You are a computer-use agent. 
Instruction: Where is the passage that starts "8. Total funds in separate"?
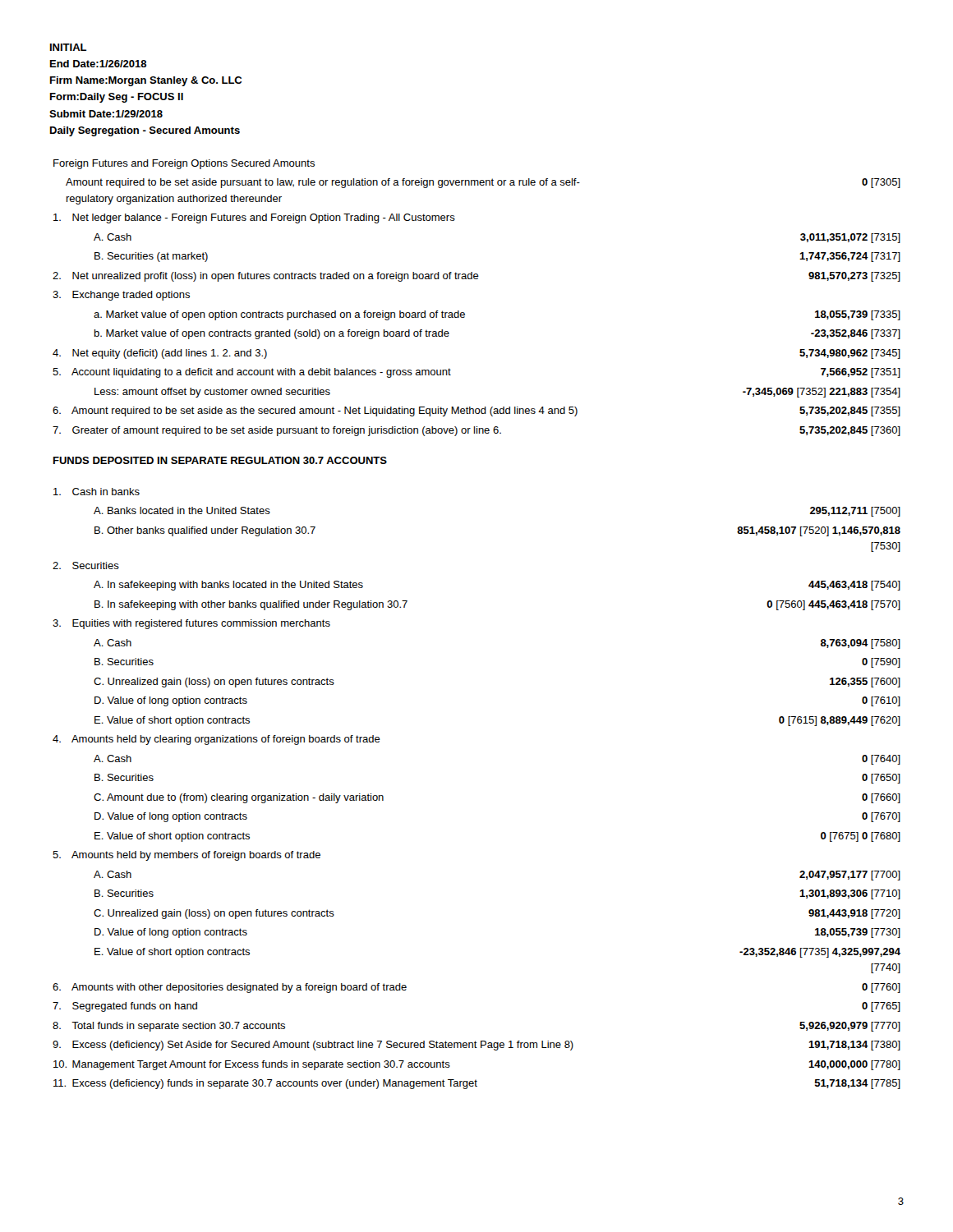169,1026
